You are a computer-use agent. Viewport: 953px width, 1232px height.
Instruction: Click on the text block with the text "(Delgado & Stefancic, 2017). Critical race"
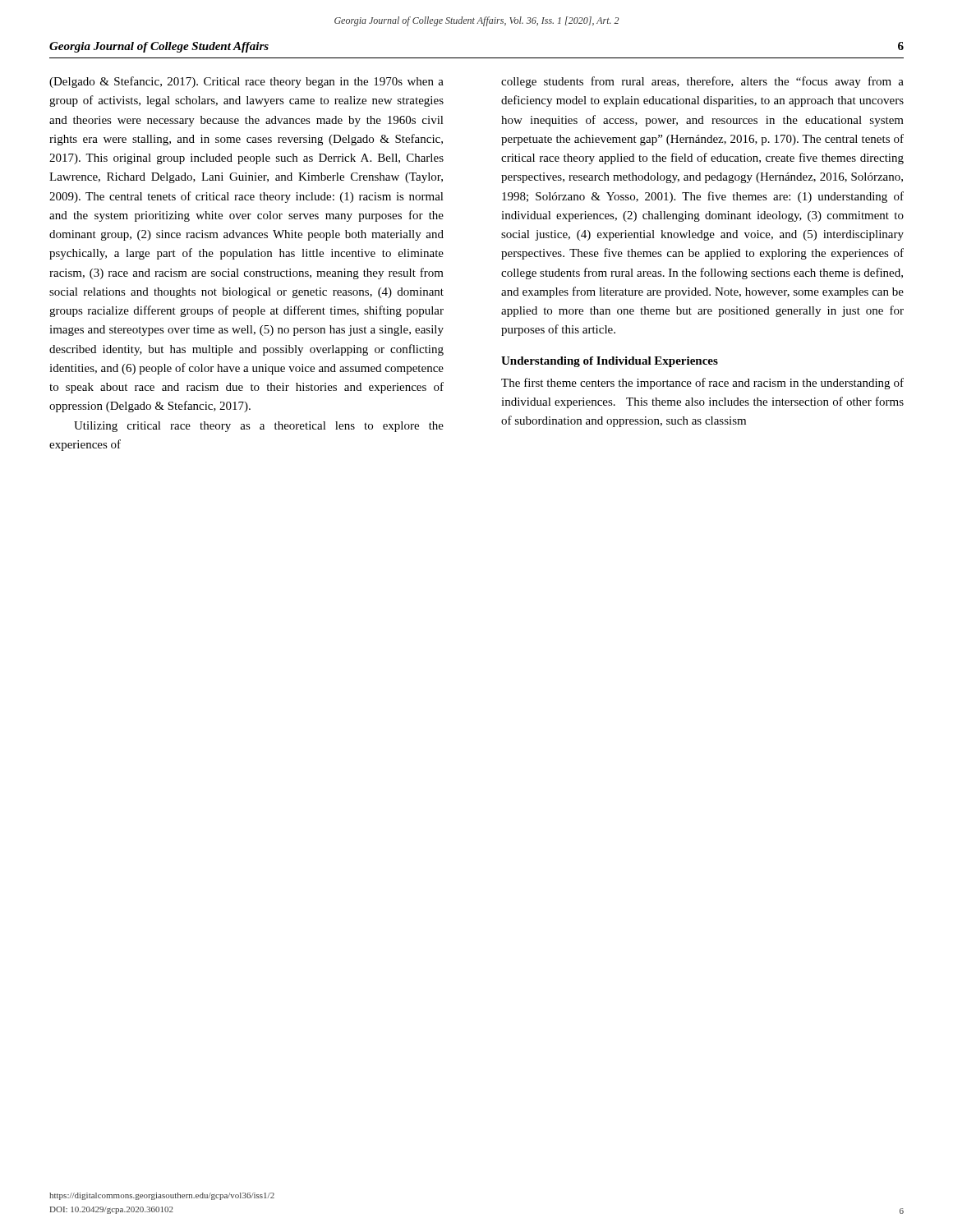click(246, 263)
